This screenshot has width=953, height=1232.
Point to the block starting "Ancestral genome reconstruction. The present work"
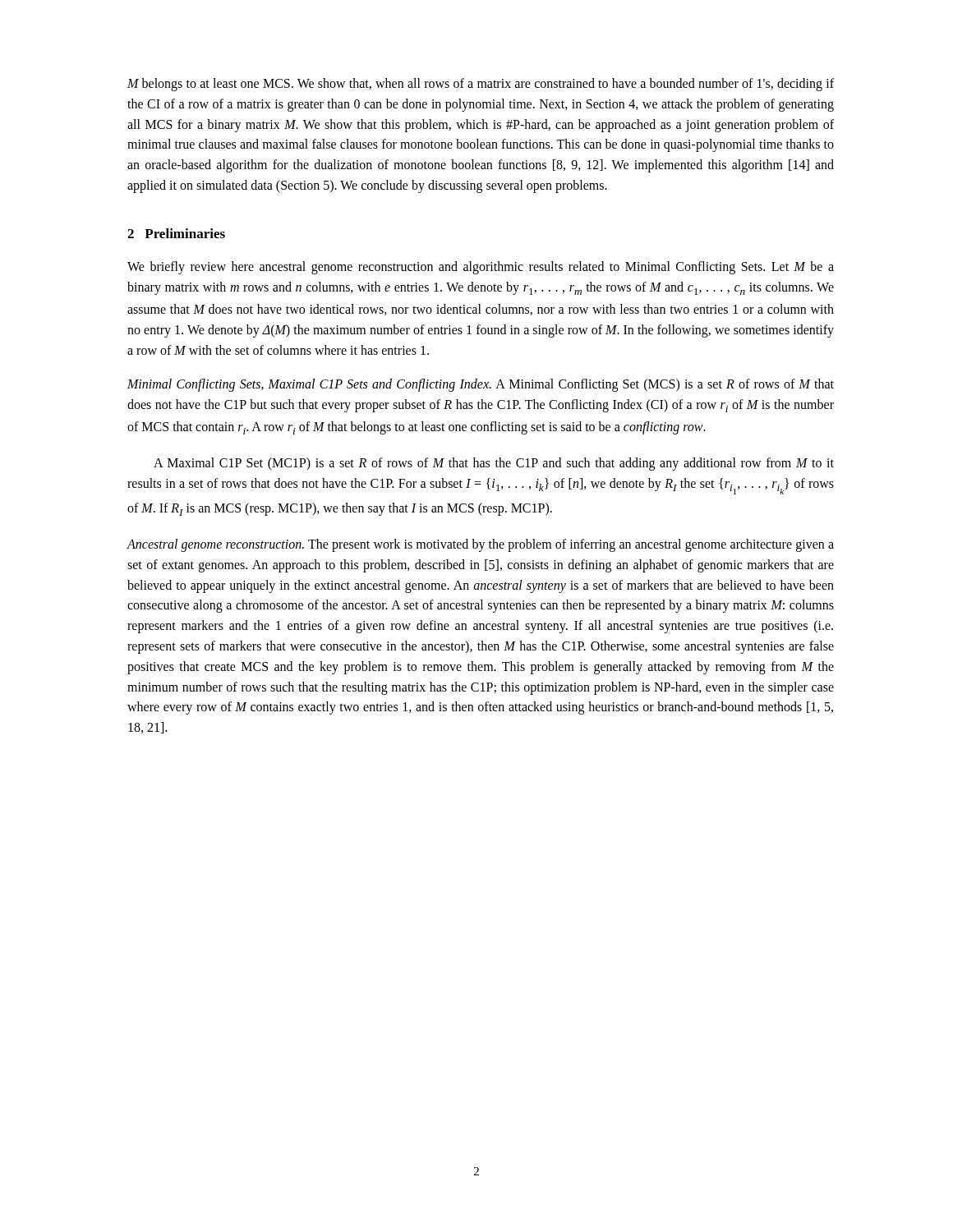[481, 636]
